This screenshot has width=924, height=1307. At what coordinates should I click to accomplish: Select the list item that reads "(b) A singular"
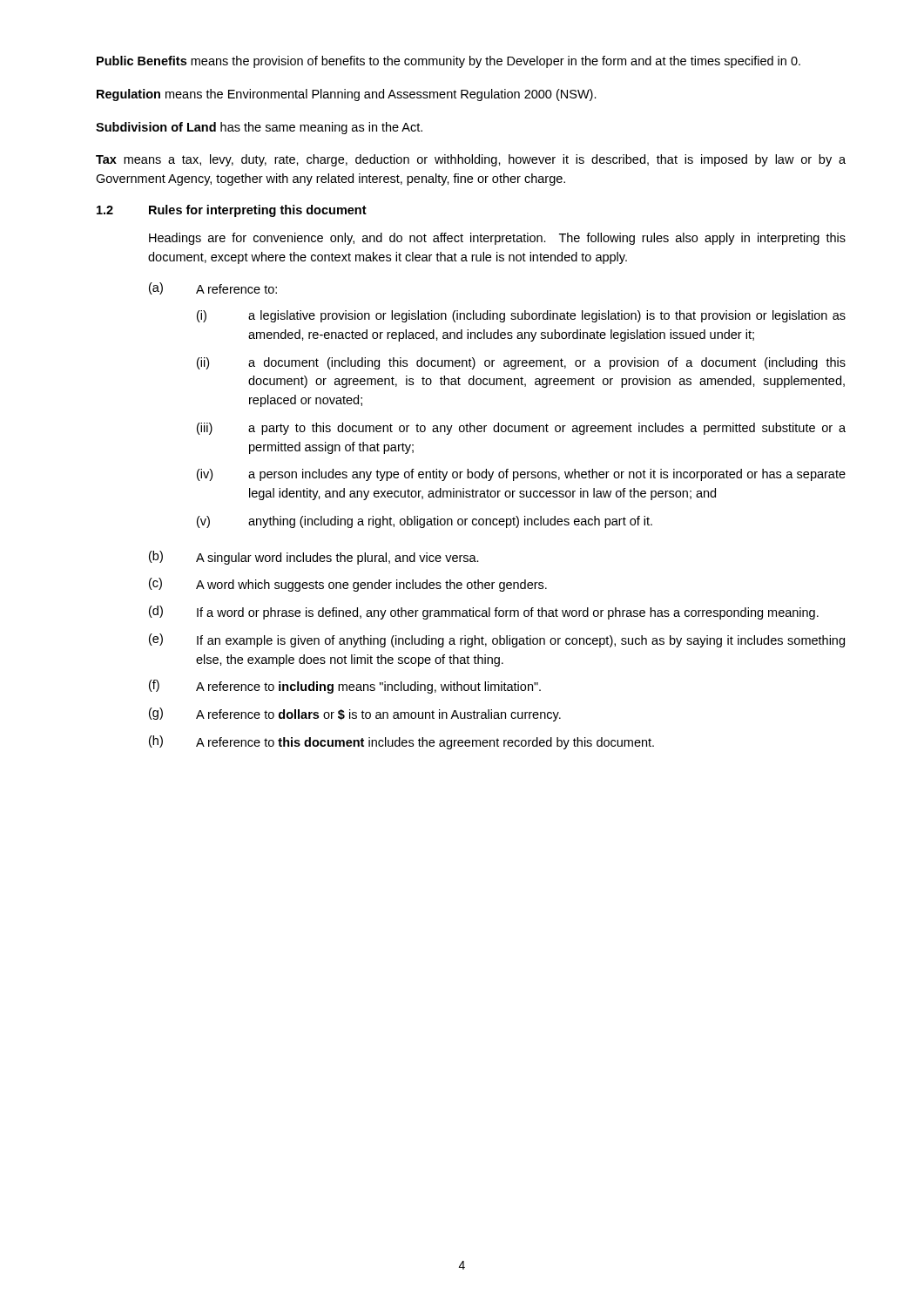coord(314,558)
